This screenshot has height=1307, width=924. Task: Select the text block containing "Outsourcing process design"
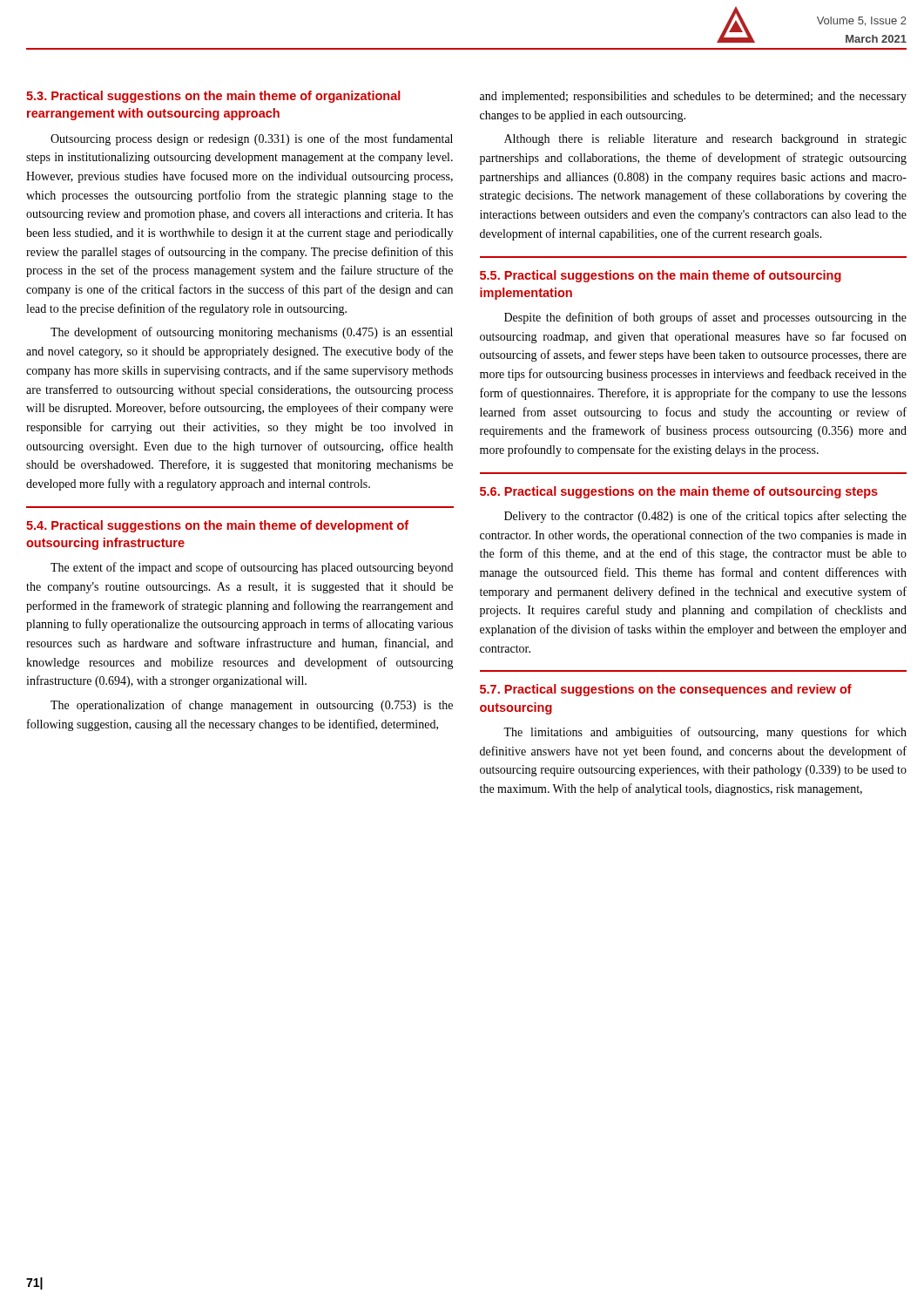click(x=240, y=224)
